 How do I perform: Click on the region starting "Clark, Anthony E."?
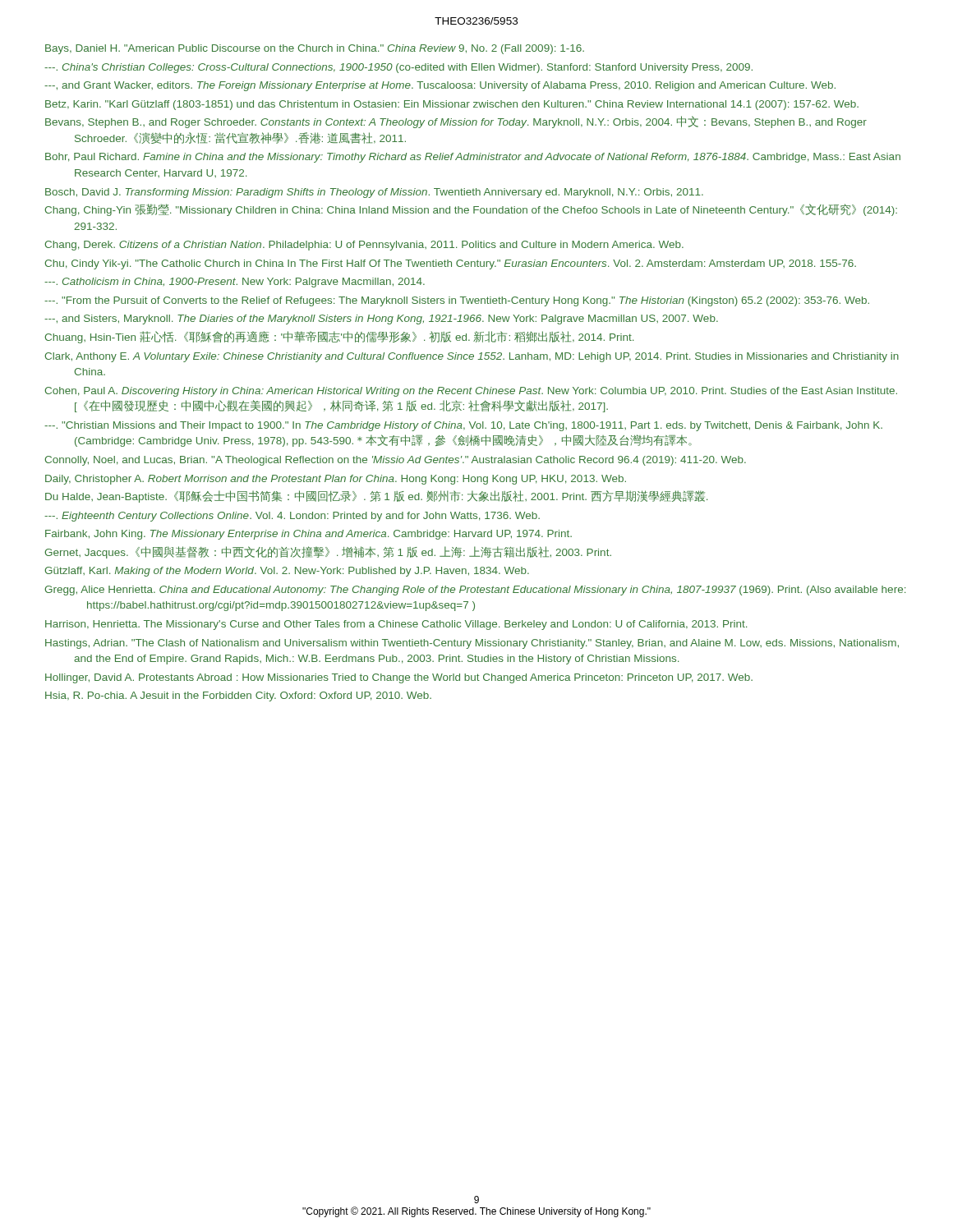point(472,364)
